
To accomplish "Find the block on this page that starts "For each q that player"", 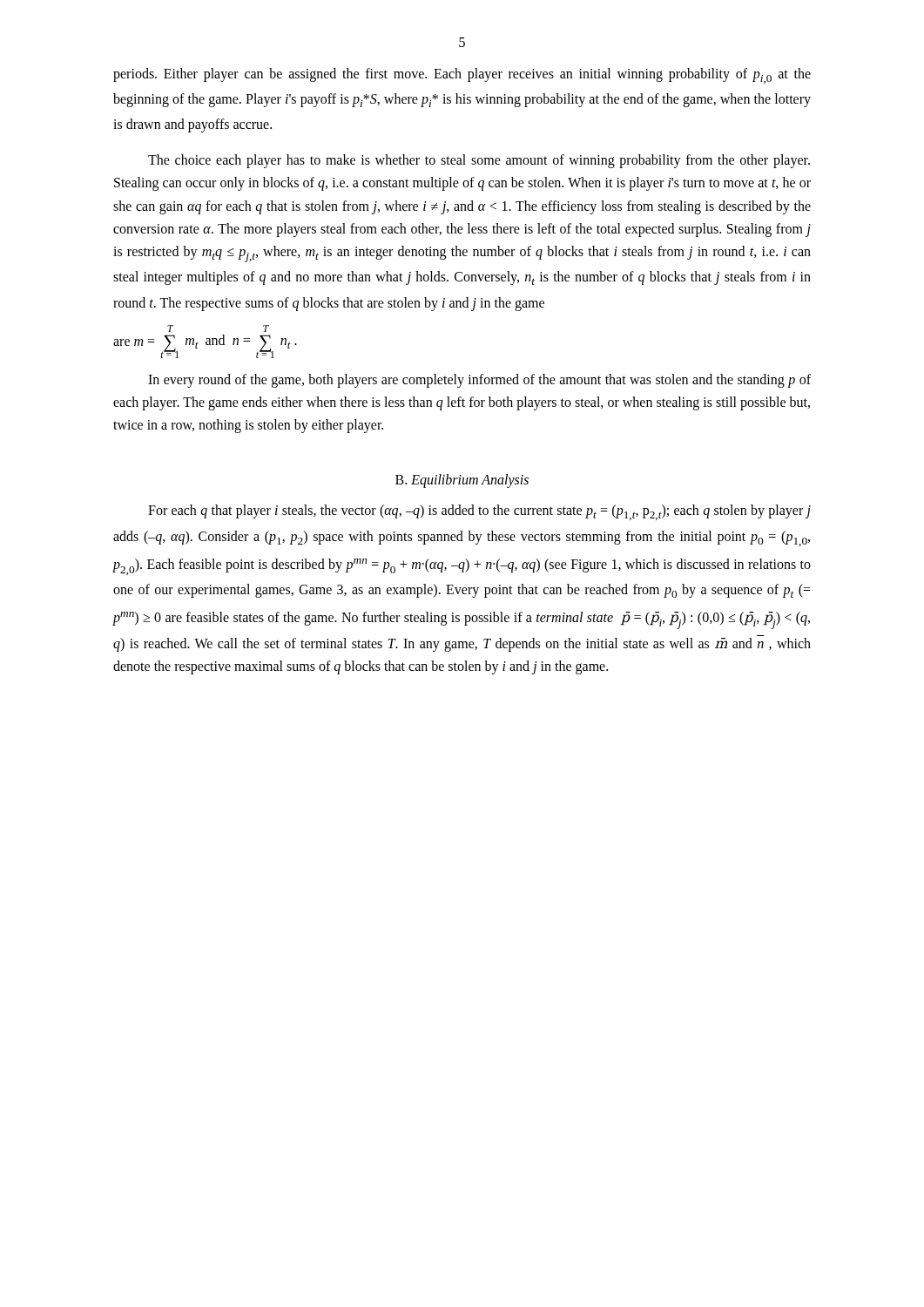I will click(462, 589).
